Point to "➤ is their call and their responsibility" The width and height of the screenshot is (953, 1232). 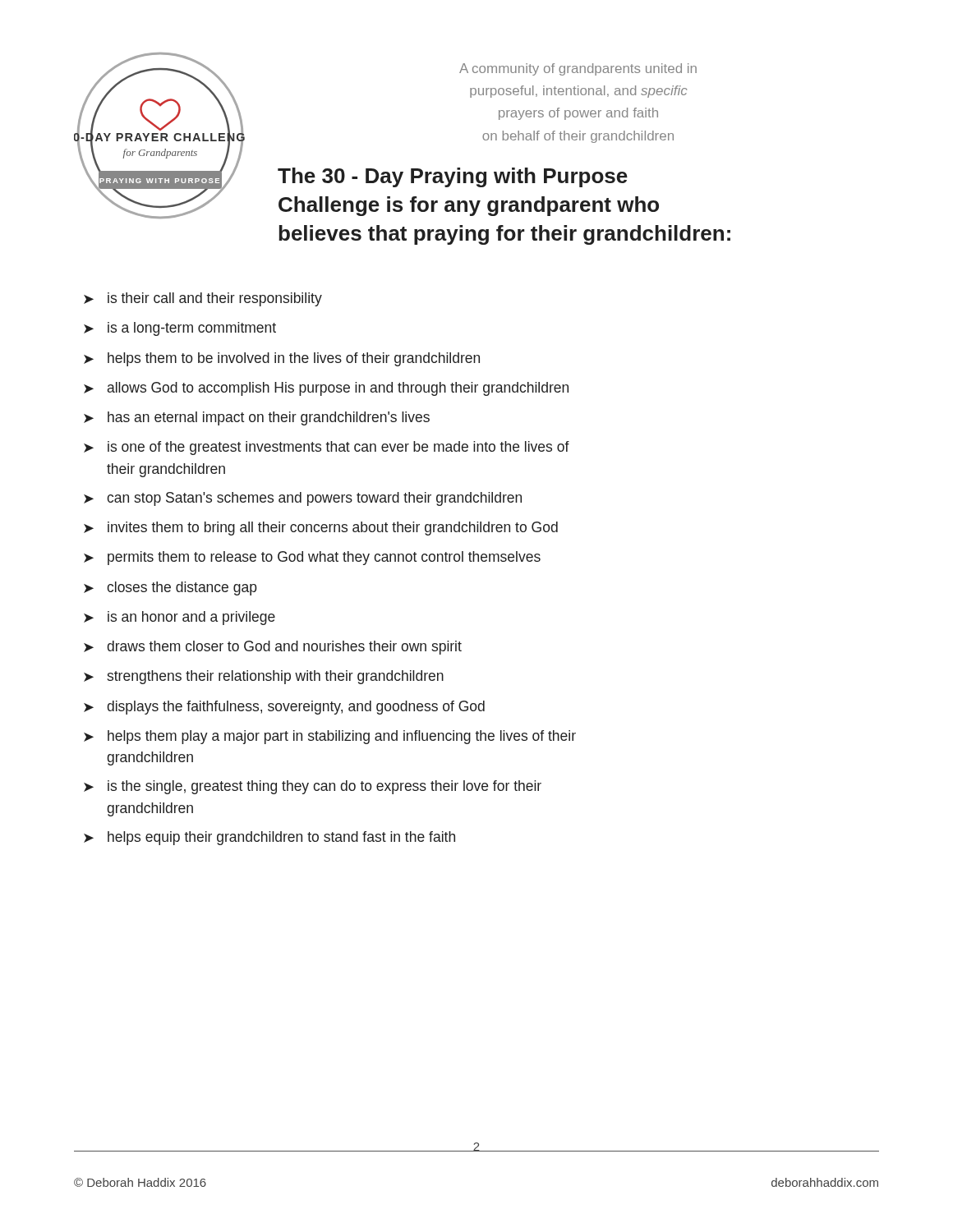pos(203,299)
